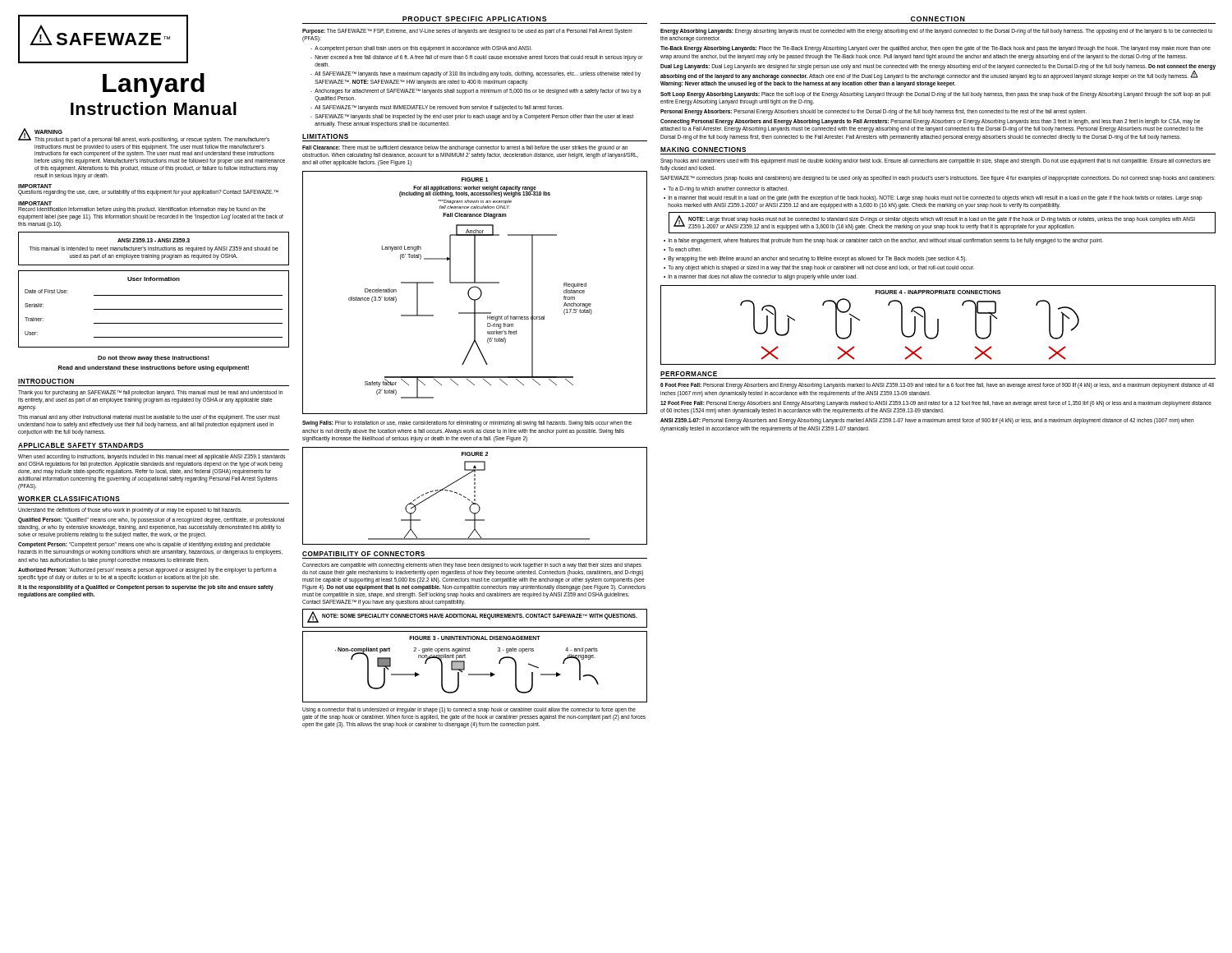Viewport: 1232px width, 953px height.
Task: Find the table
Action: (154, 309)
